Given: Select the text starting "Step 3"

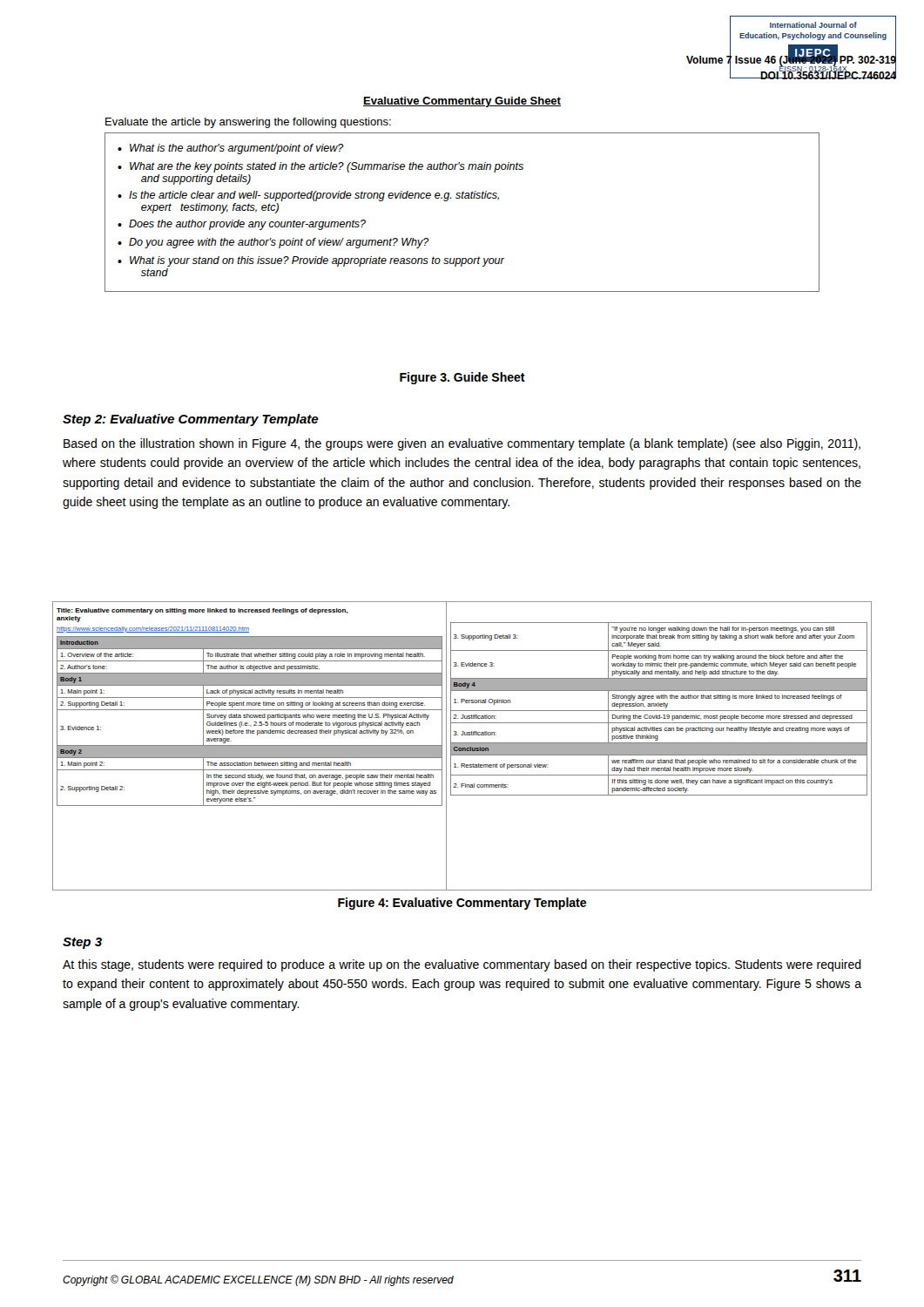Looking at the screenshot, I should [82, 941].
